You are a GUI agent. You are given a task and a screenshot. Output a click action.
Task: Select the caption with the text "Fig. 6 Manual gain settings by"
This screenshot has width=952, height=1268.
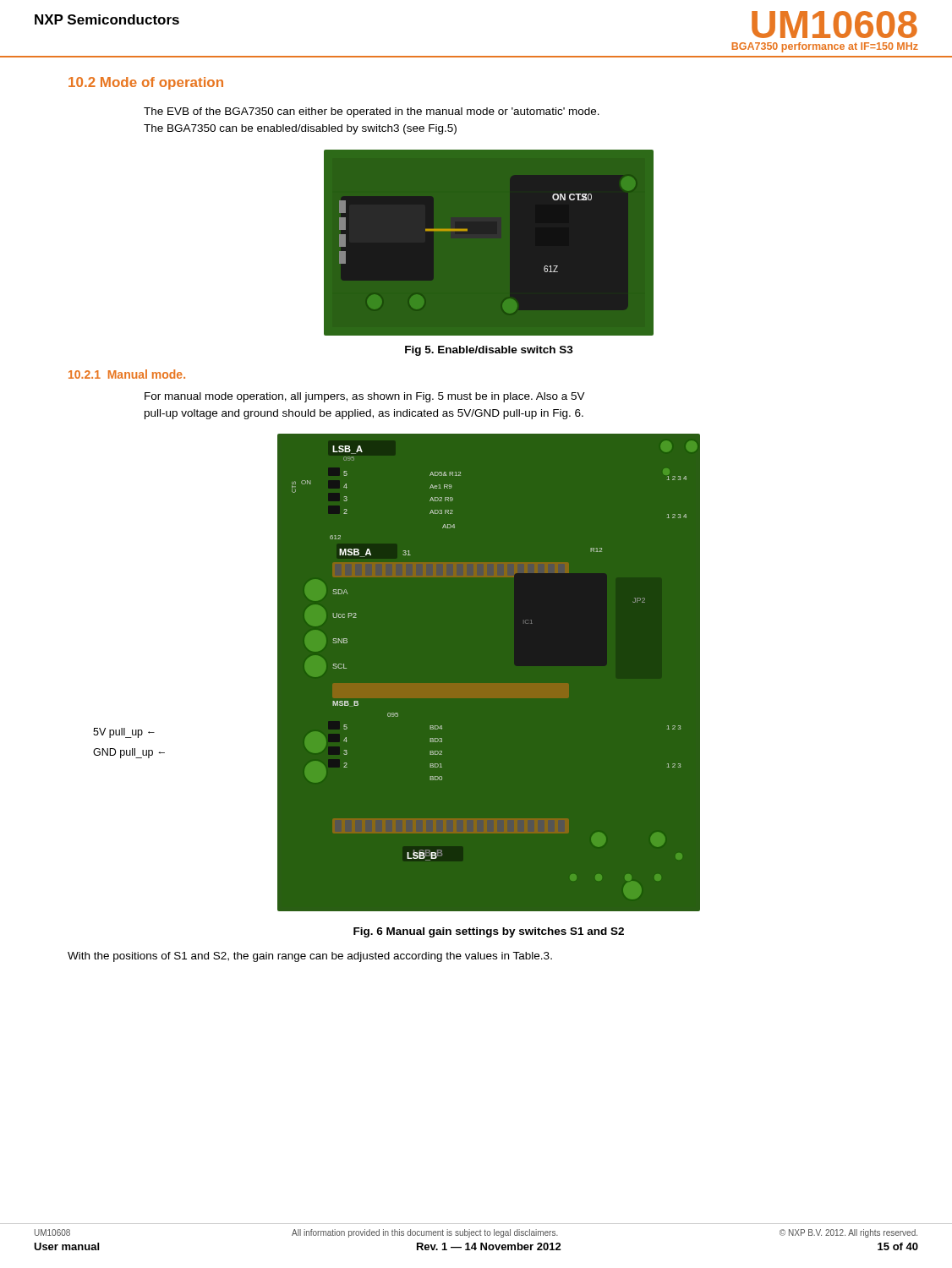489,931
